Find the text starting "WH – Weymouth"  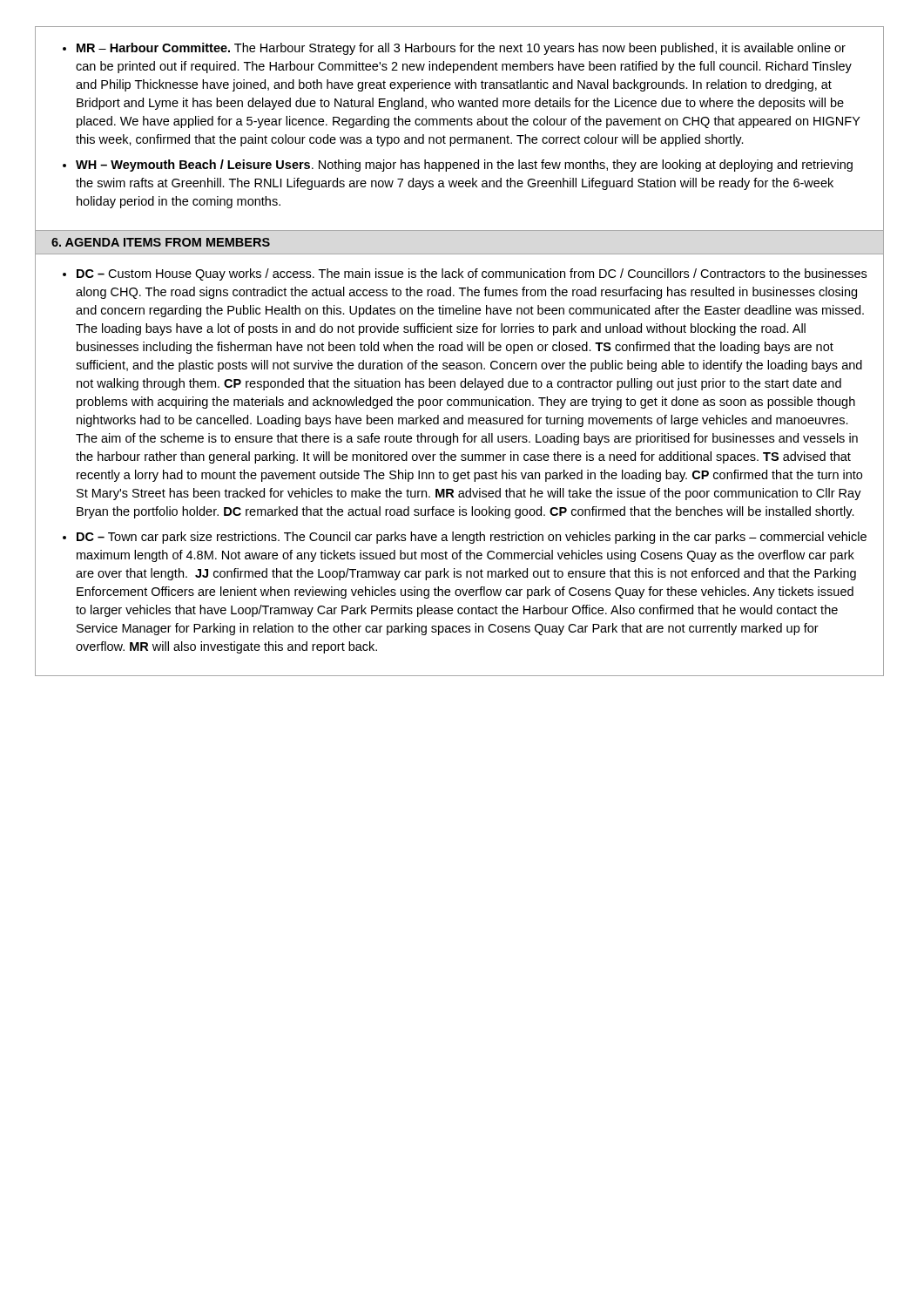tap(464, 183)
